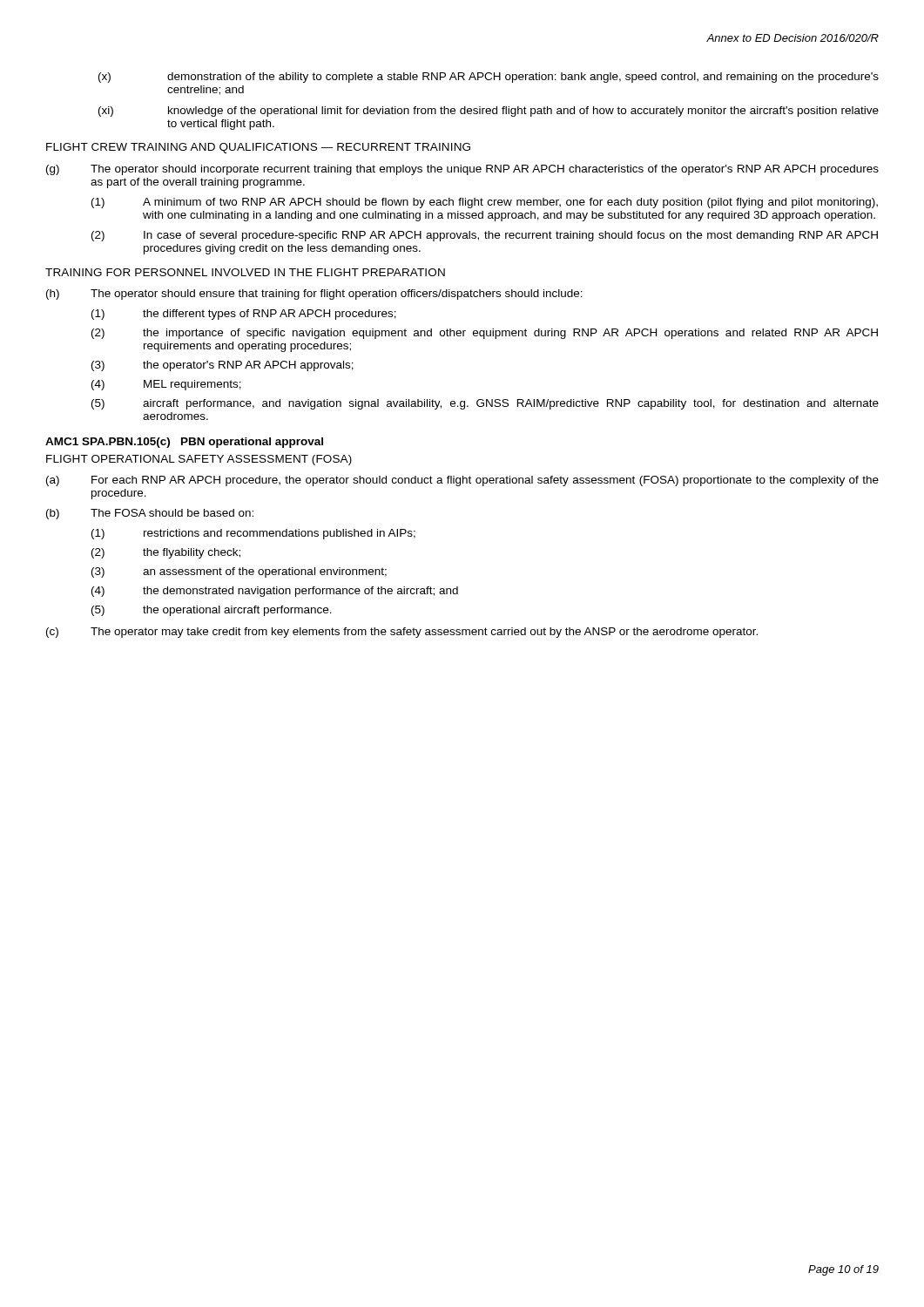Locate the block of text that opens with "(h) The operator"
The width and height of the screenshot is (924, 1307).
tap(462, 293)
